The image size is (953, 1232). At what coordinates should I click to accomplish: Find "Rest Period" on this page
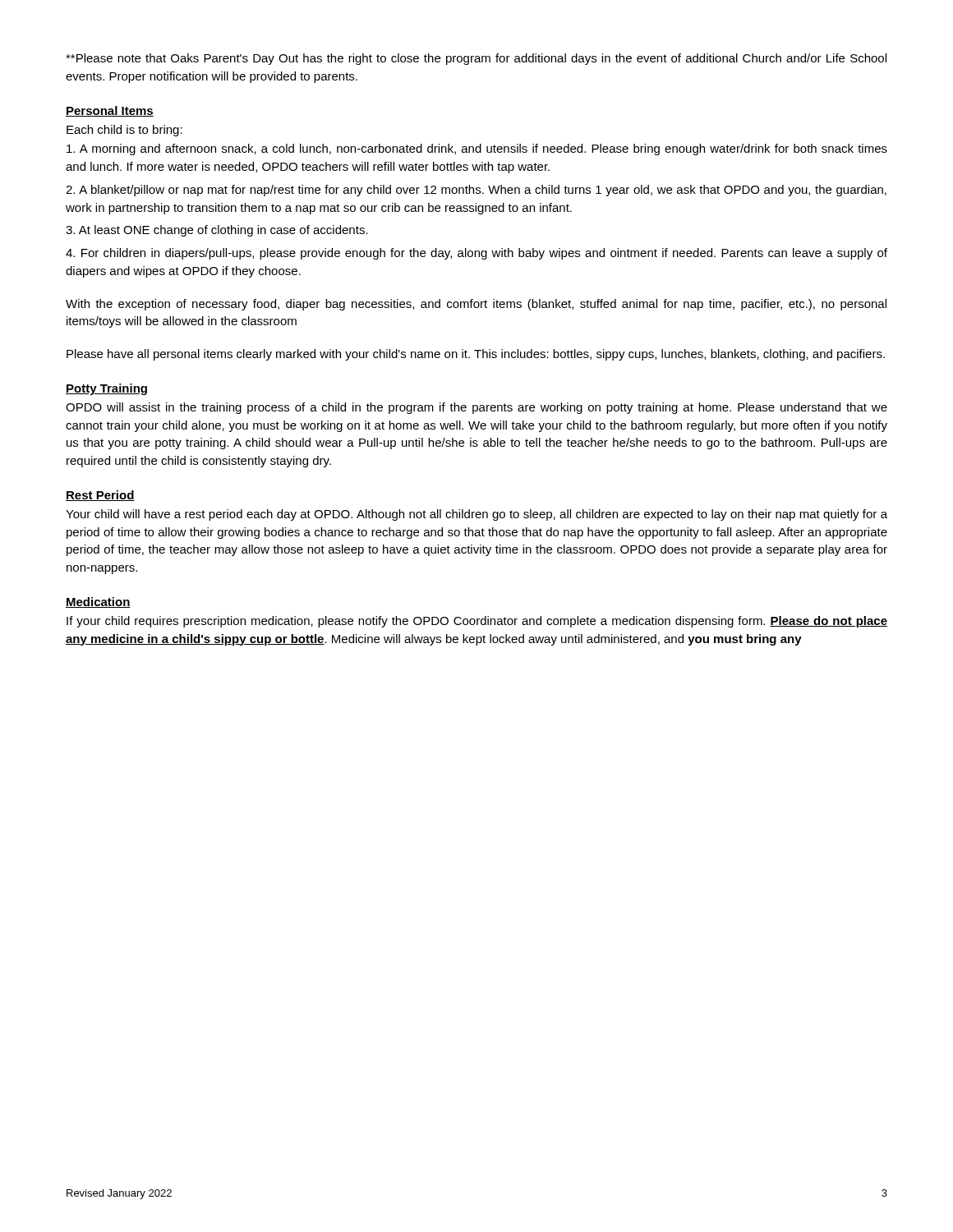(x=100, y=495)
